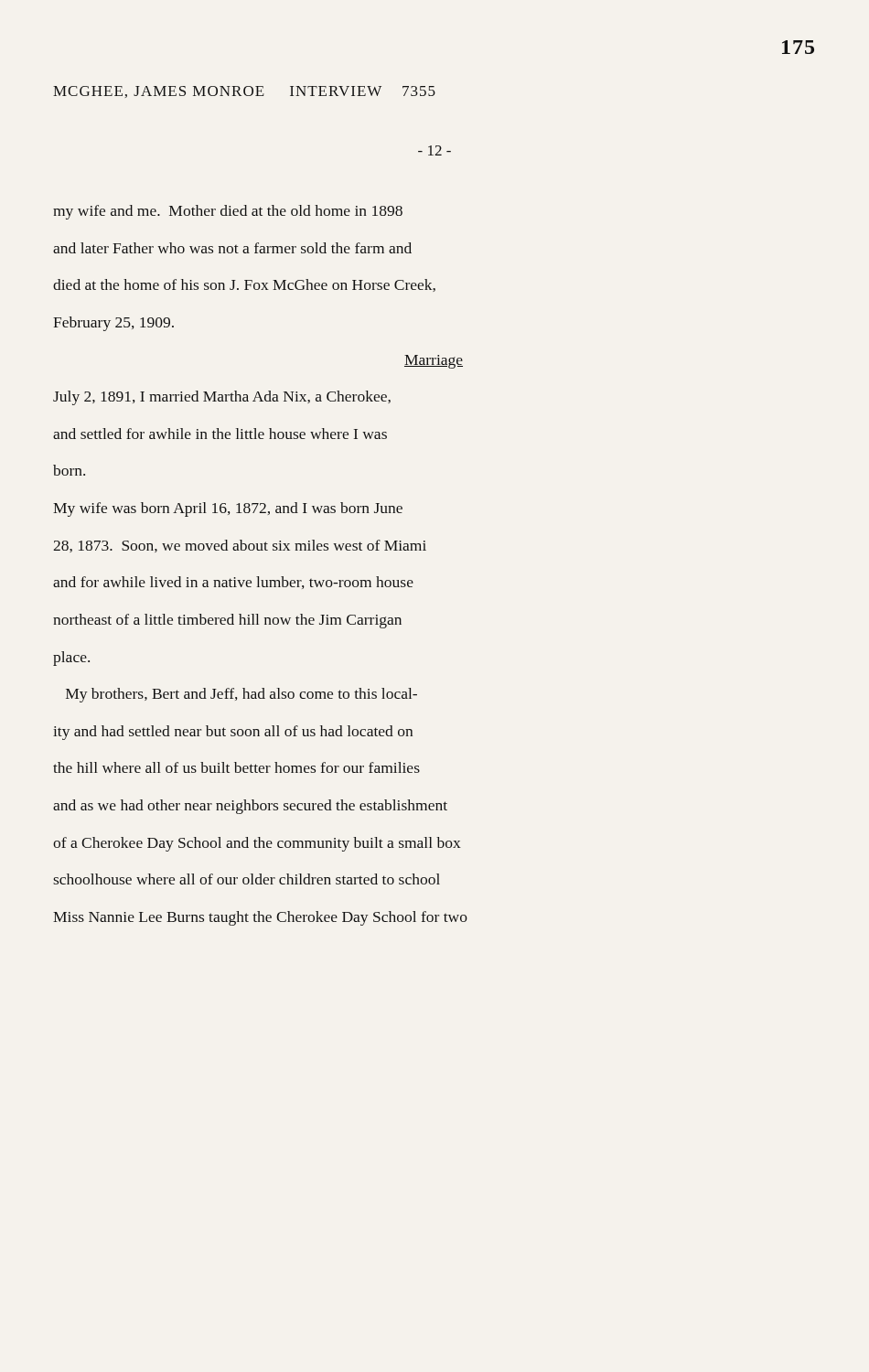Find the text that says "12 -"
Viewport: 869px width, 1372px height.
pos(434,150)
